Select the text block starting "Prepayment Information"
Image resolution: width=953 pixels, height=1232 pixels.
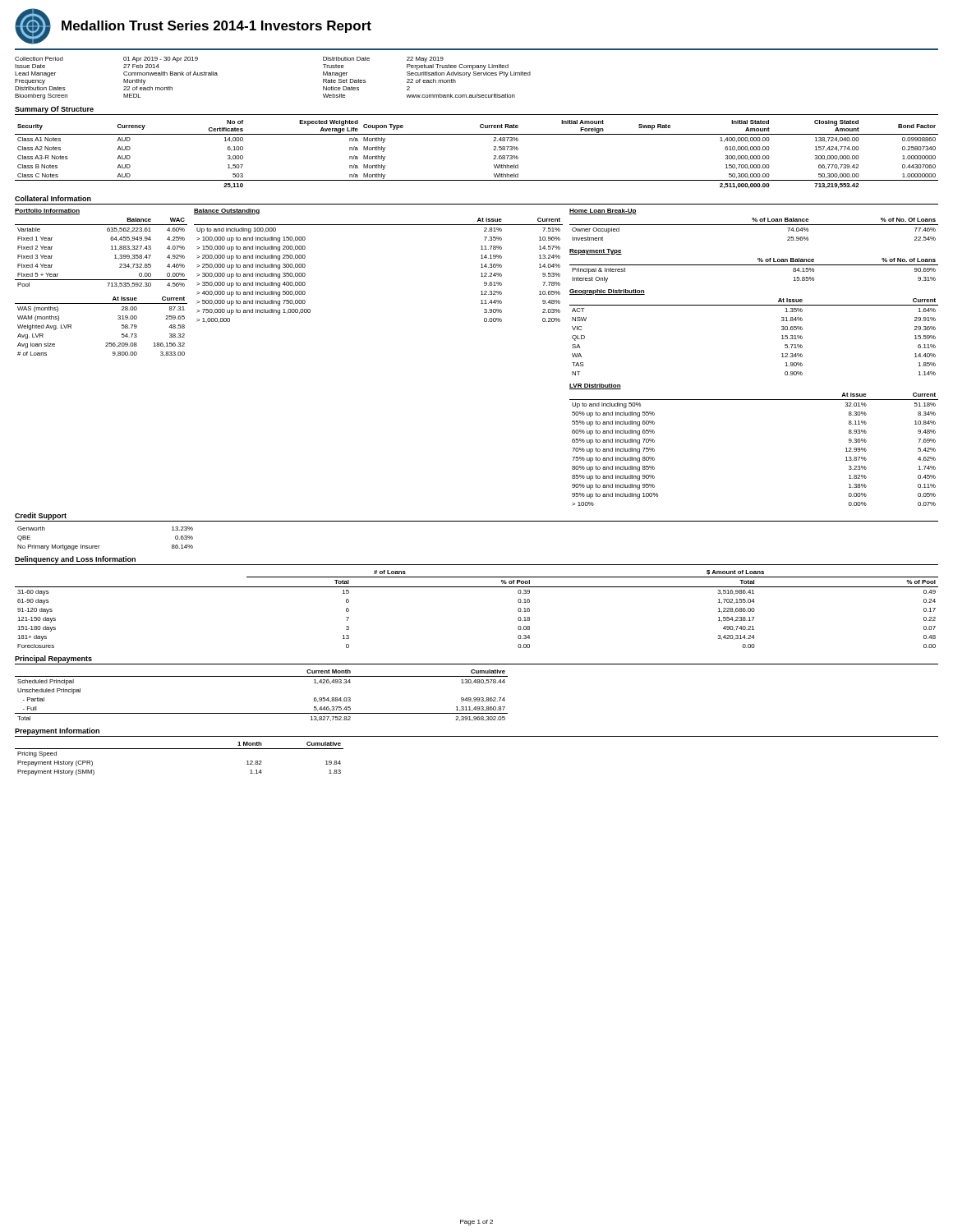click(x=57, y=731)
